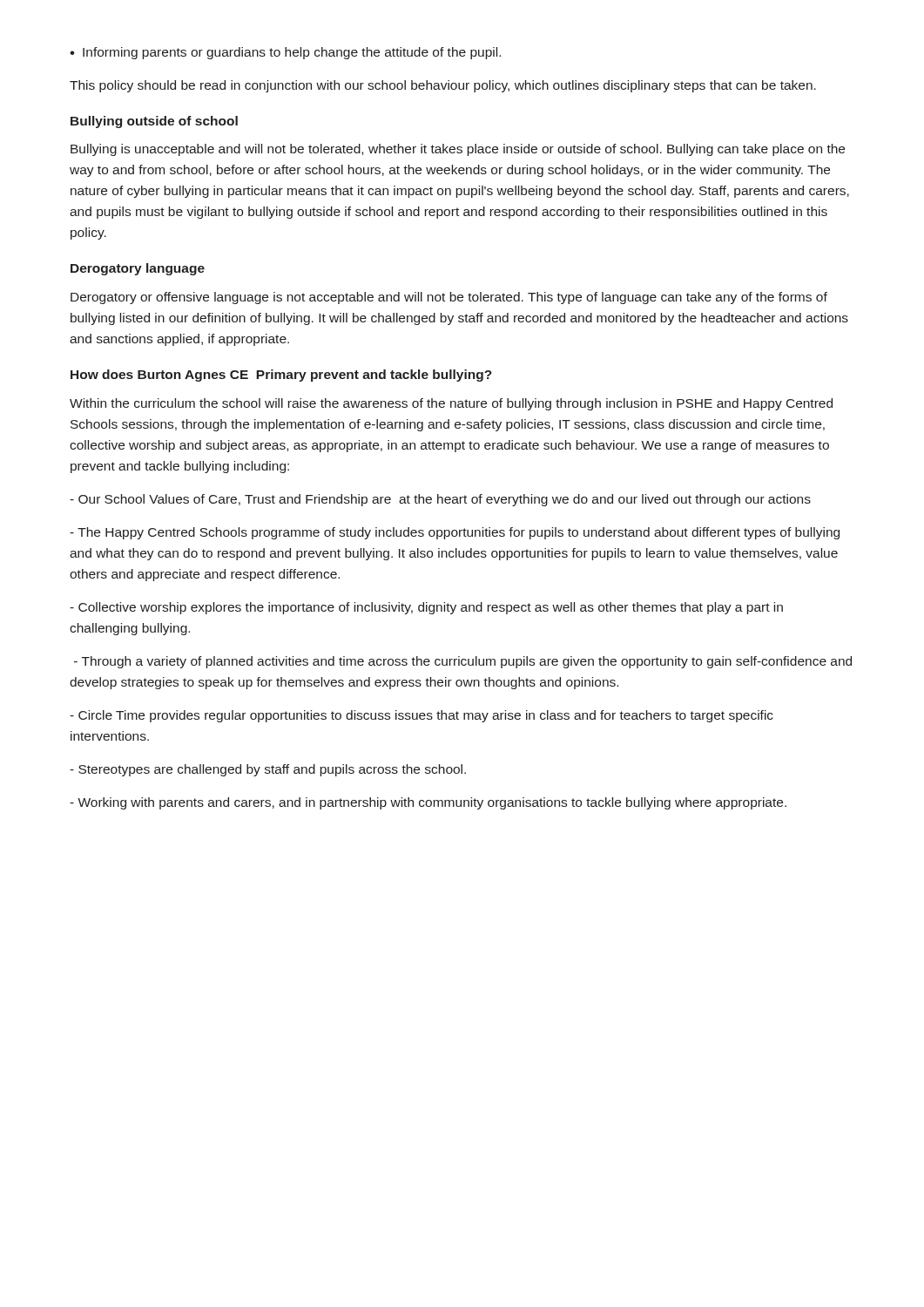Find the text starting "Stereotypes are challenged by"
924x1307 pixels.
(268, 769)
